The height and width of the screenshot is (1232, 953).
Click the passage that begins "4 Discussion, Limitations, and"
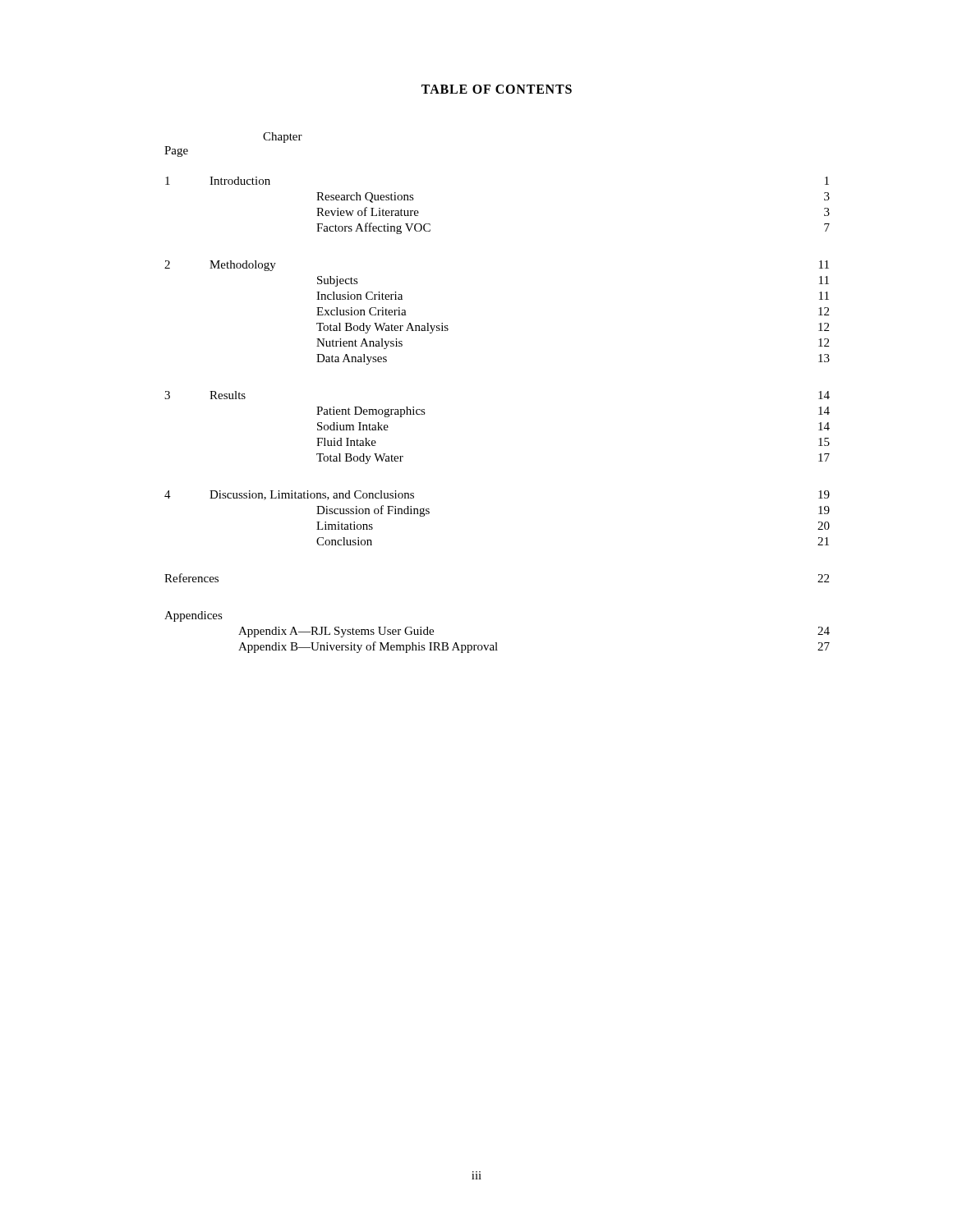tap(315, 495)
